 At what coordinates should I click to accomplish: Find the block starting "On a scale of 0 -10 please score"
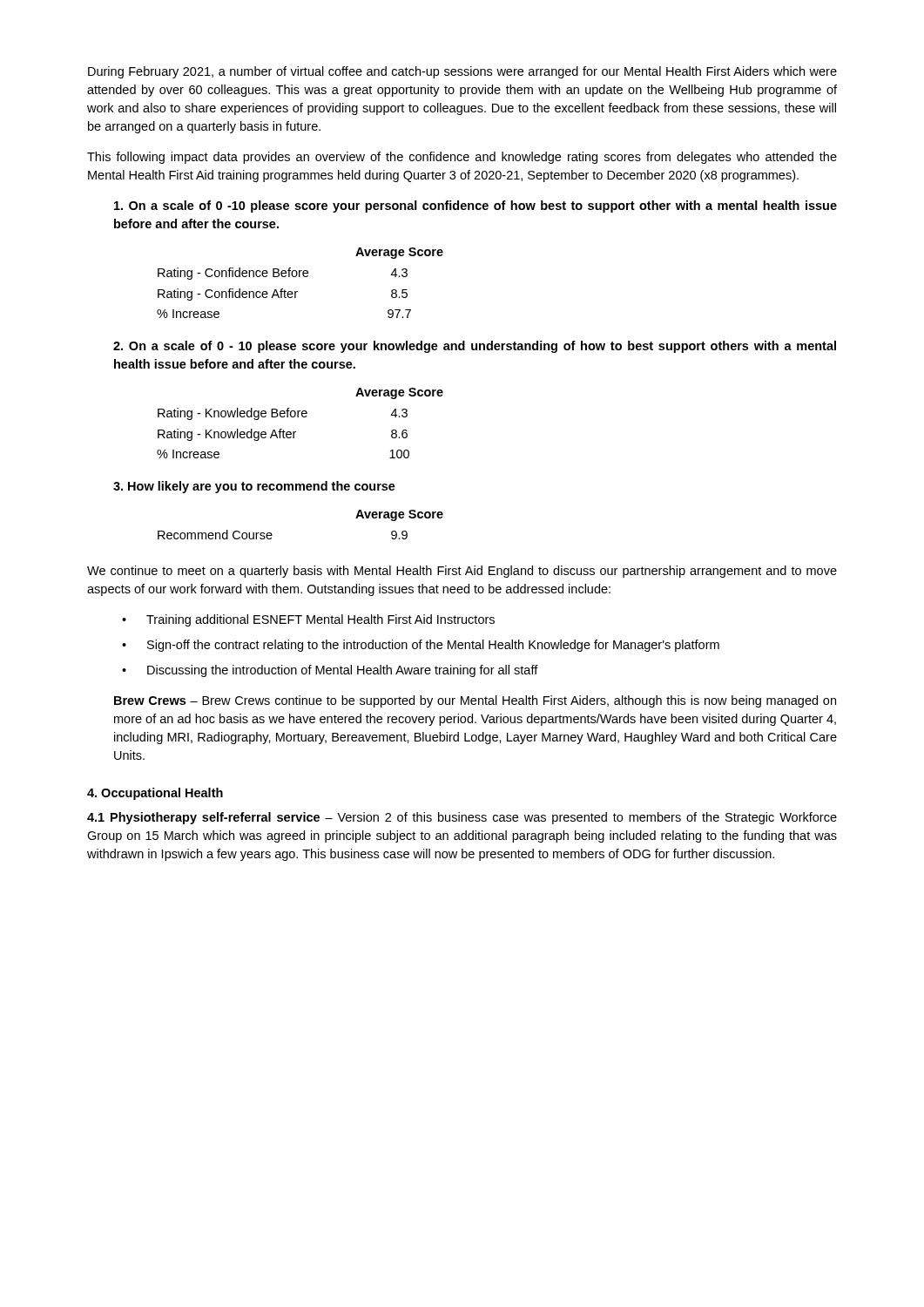click(475, 215)
